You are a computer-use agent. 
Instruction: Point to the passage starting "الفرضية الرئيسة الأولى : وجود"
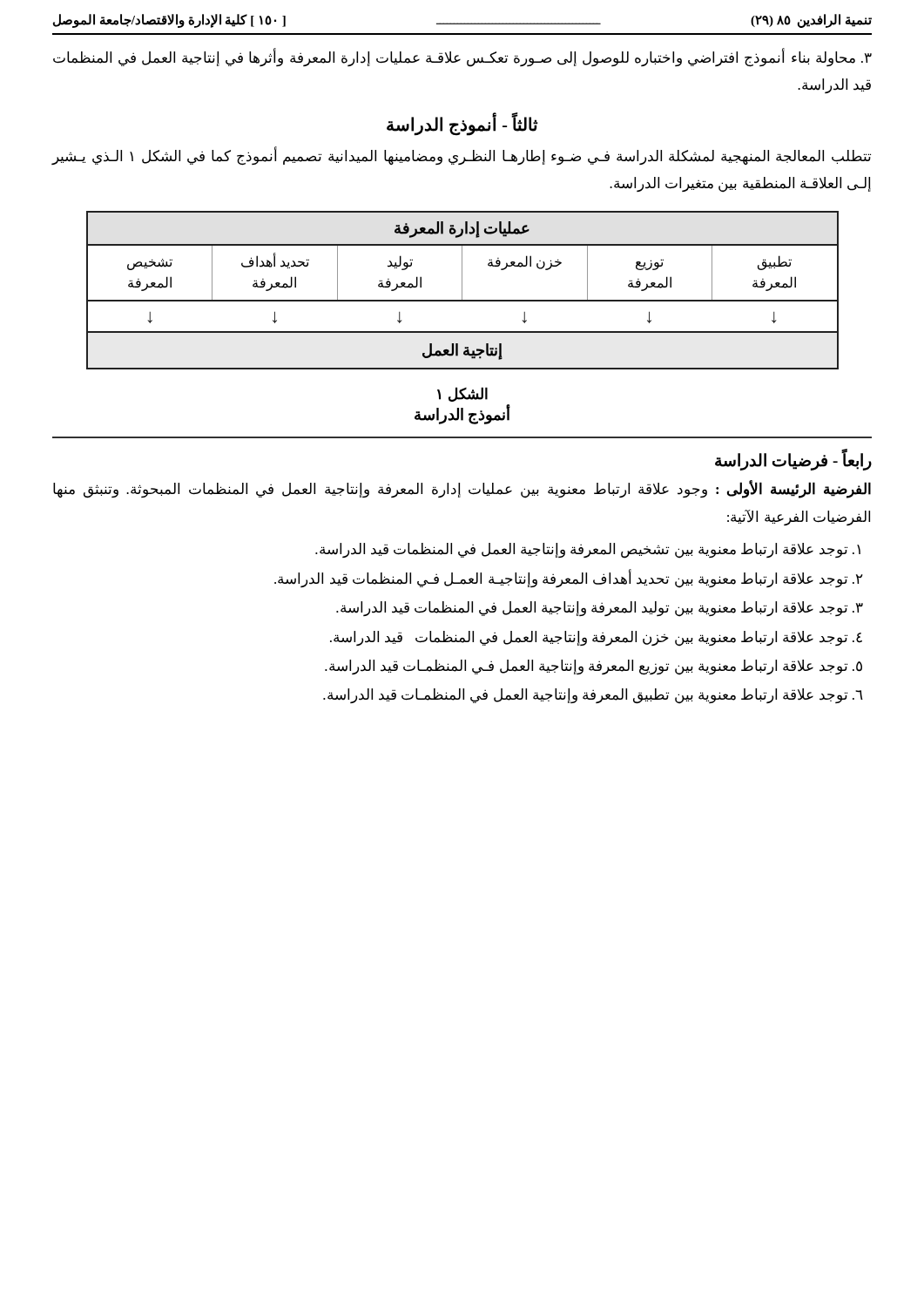point(462,503)
